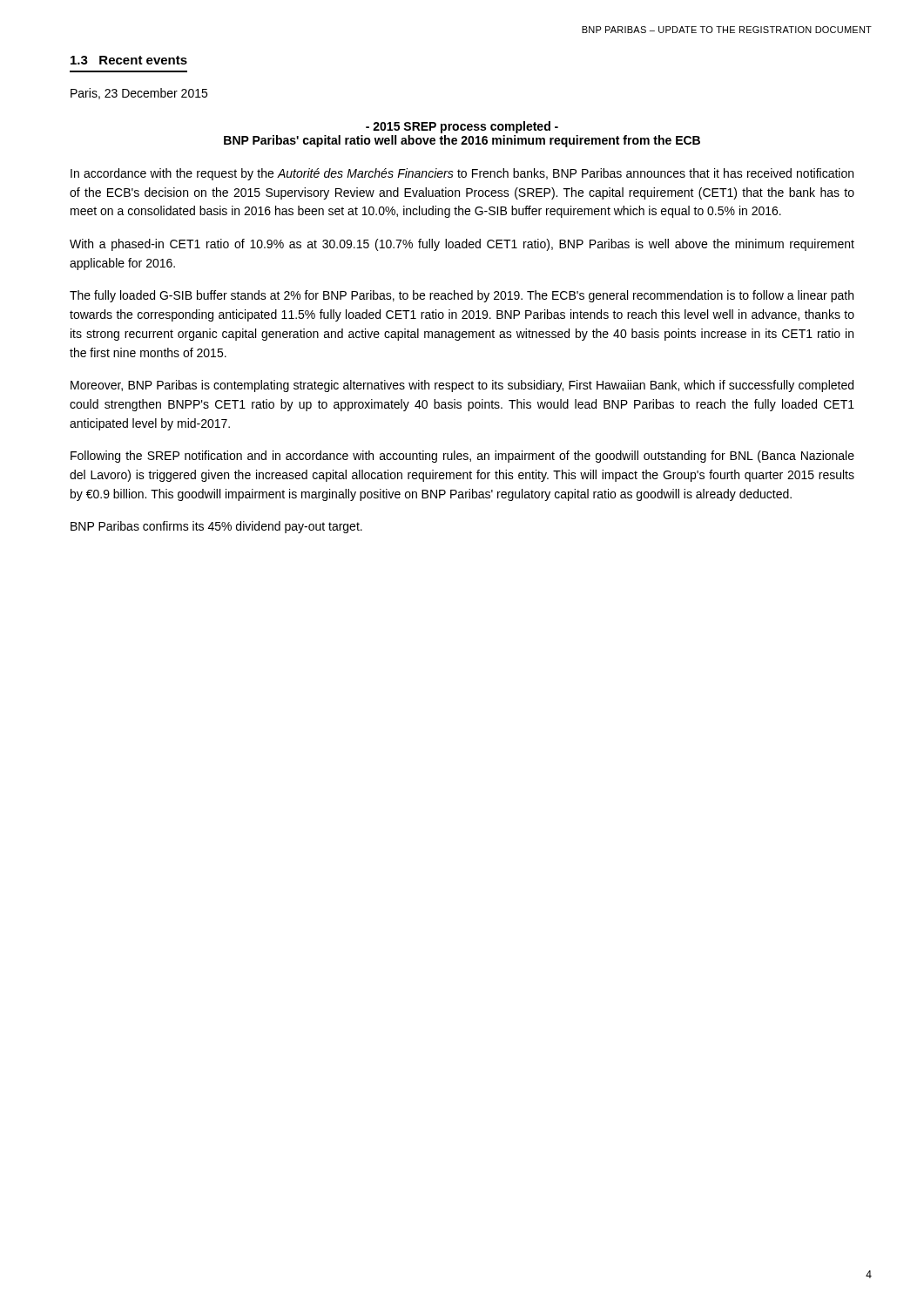Select the text block that says "In accordance with the request by the Autorité"
Screen dimensions: 1307x924
pos(462,192)
